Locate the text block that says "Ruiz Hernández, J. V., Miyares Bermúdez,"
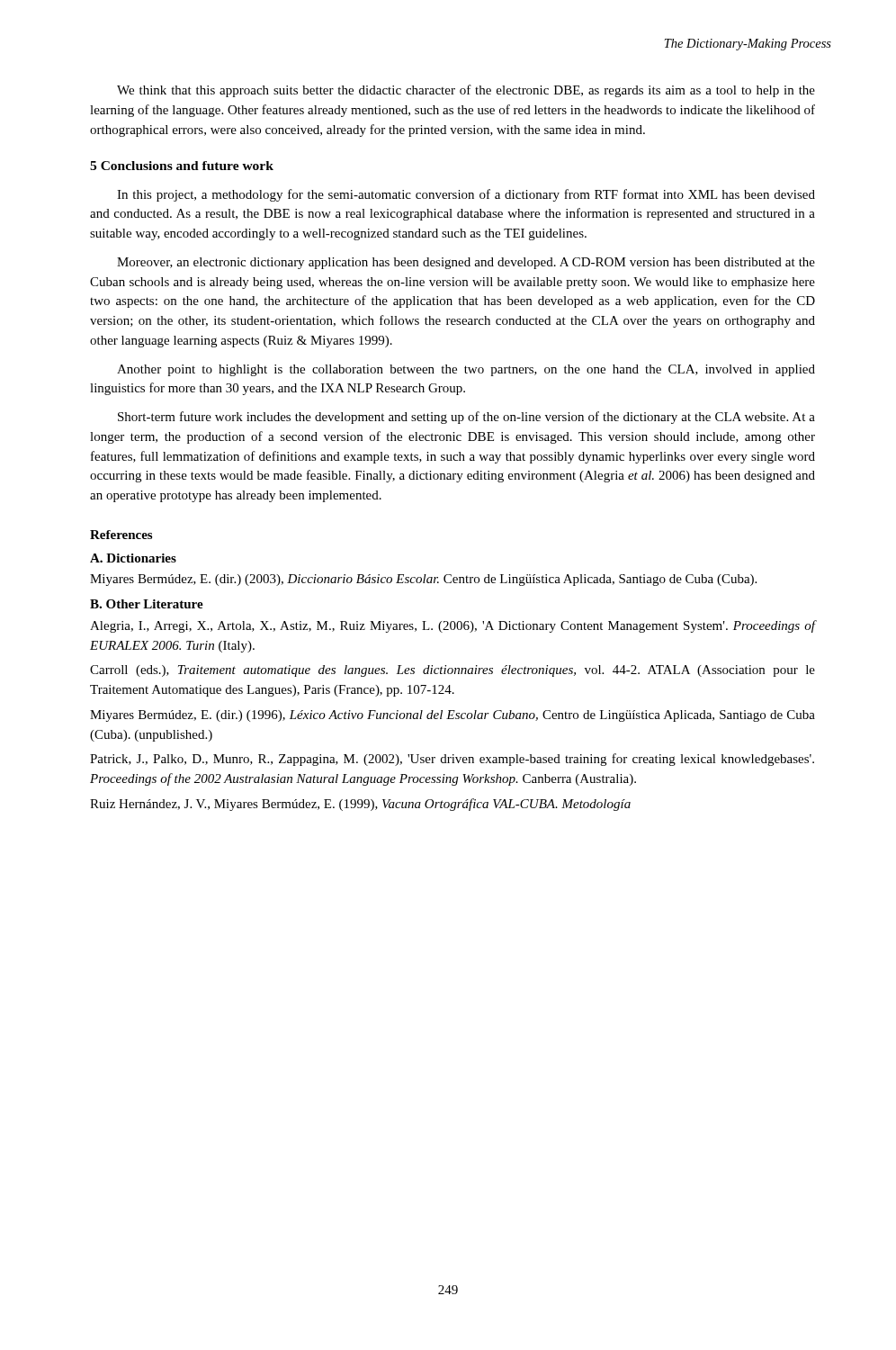This screenshot has height=1350, width=896. 360,804
